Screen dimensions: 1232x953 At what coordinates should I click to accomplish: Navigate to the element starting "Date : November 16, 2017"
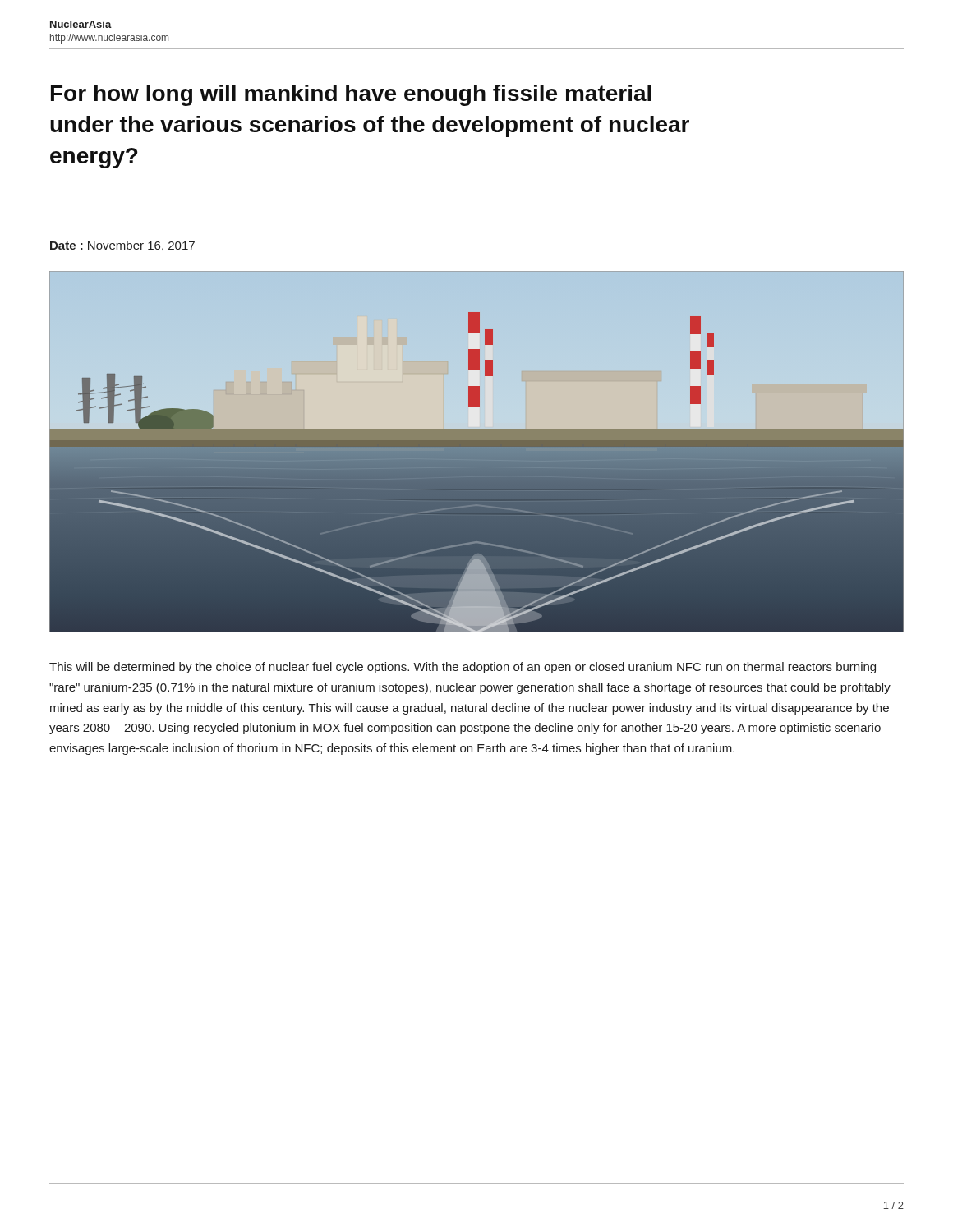tap(122, 245)
